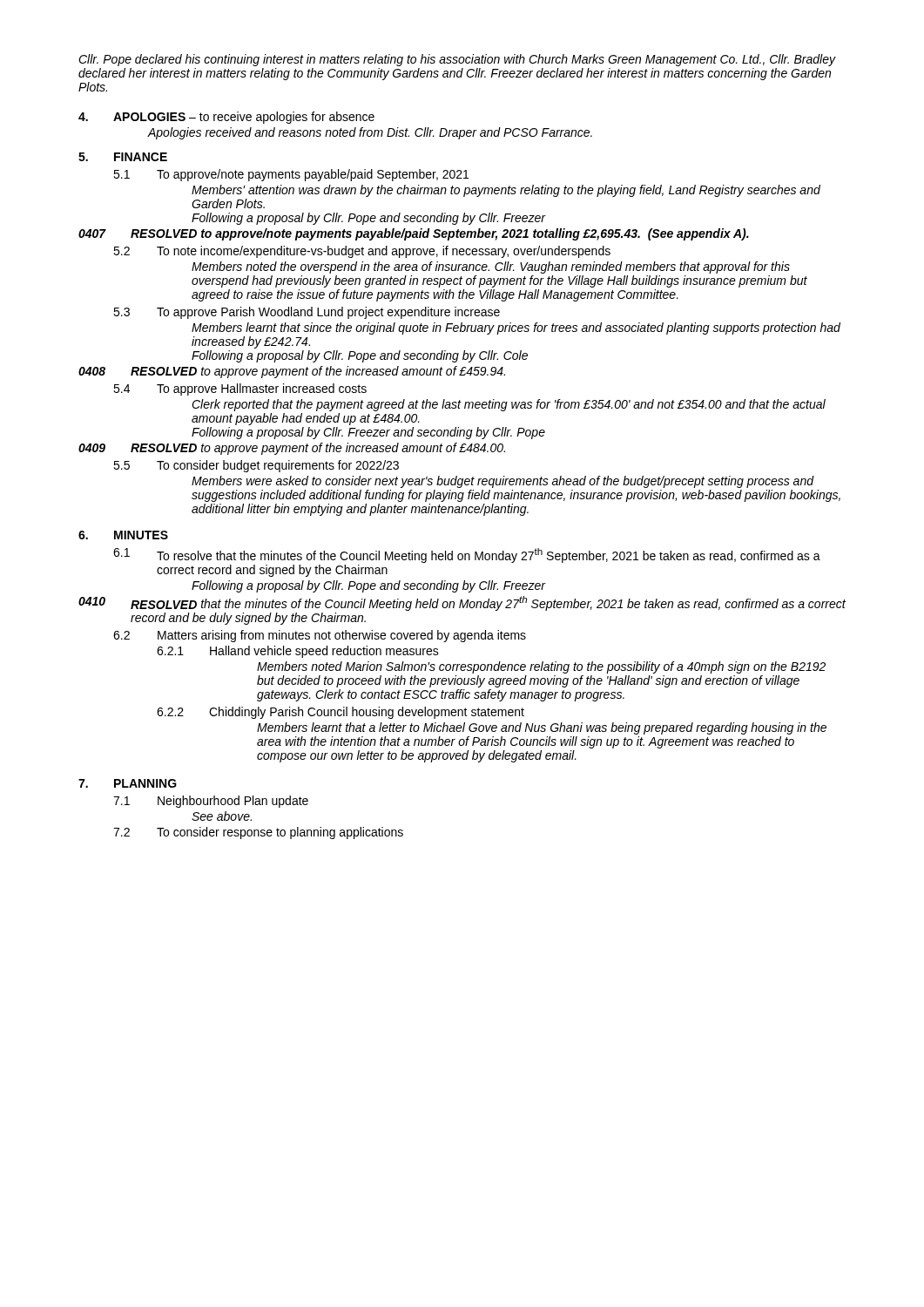This screenshot has width=924, height=1307.
Task: Locate the list item with the text "5.4 To approve"
Action: click(x=479, y=410)
